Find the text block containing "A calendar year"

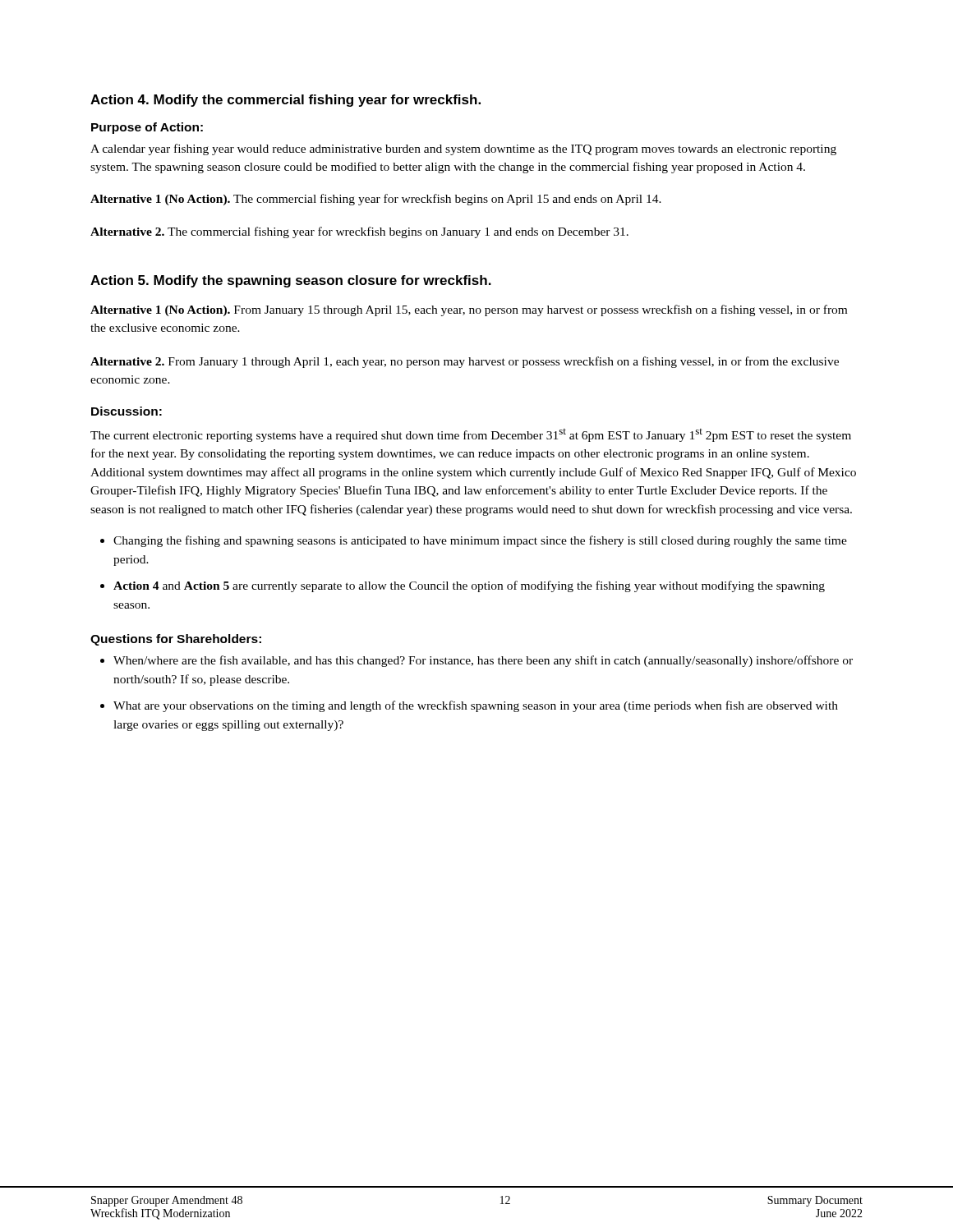476,158
